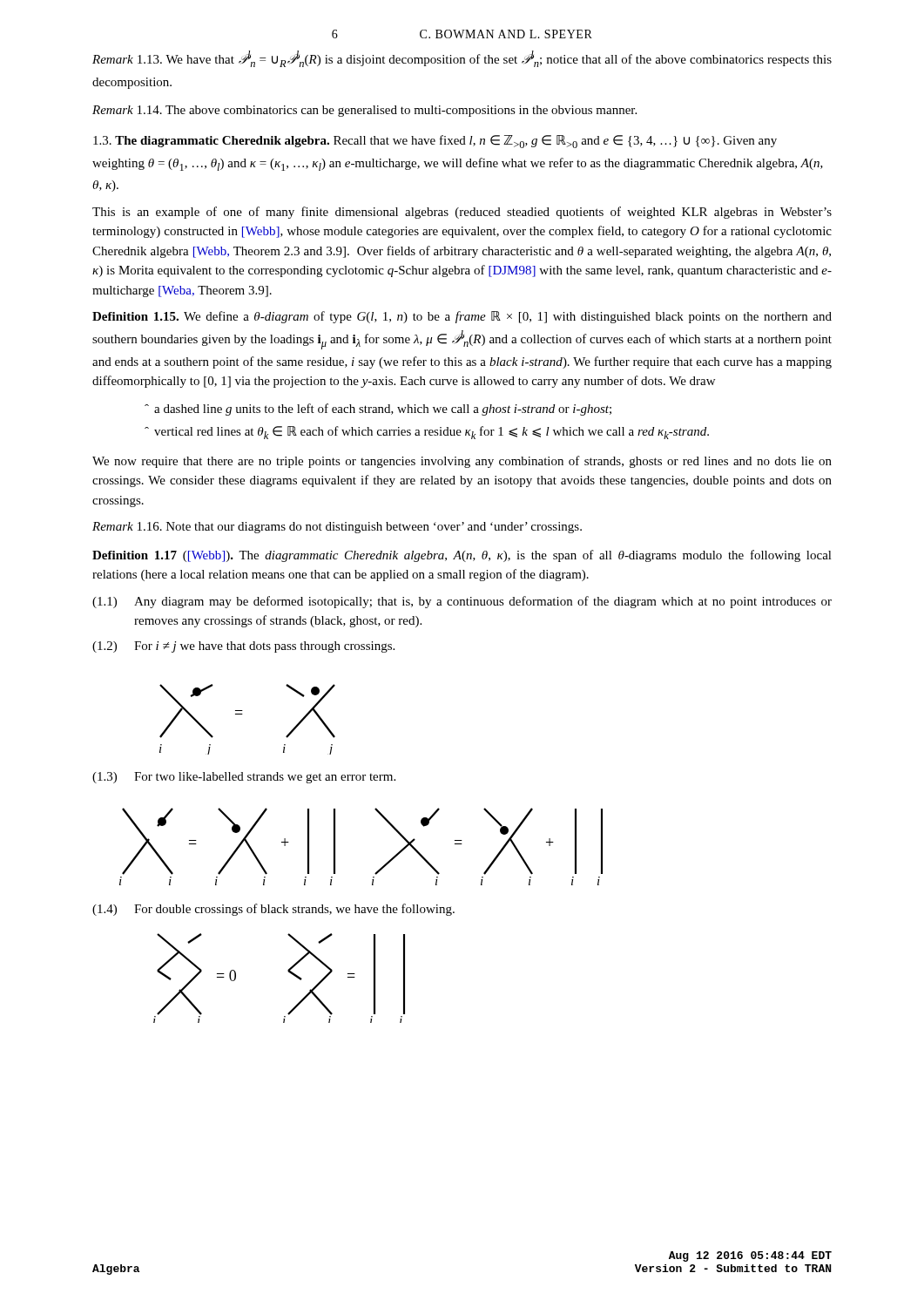The width and height of the screenshot is (924, 1307).
Task: Locate the text block that says "Remark 1.14. The above combinatorics can"
Action: coord(365,110)
